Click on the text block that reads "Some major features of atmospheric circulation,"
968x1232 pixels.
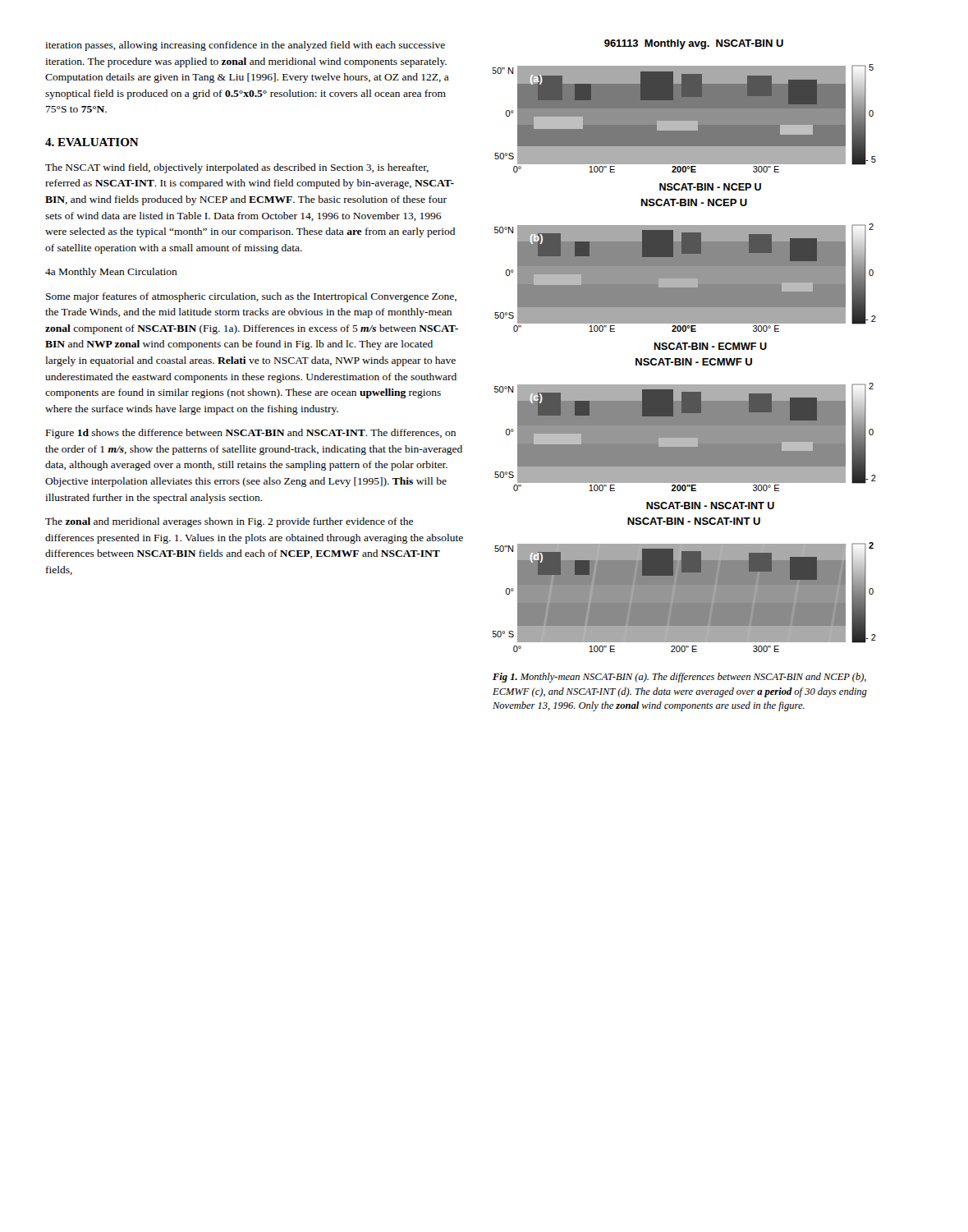(x=252, y=352)
